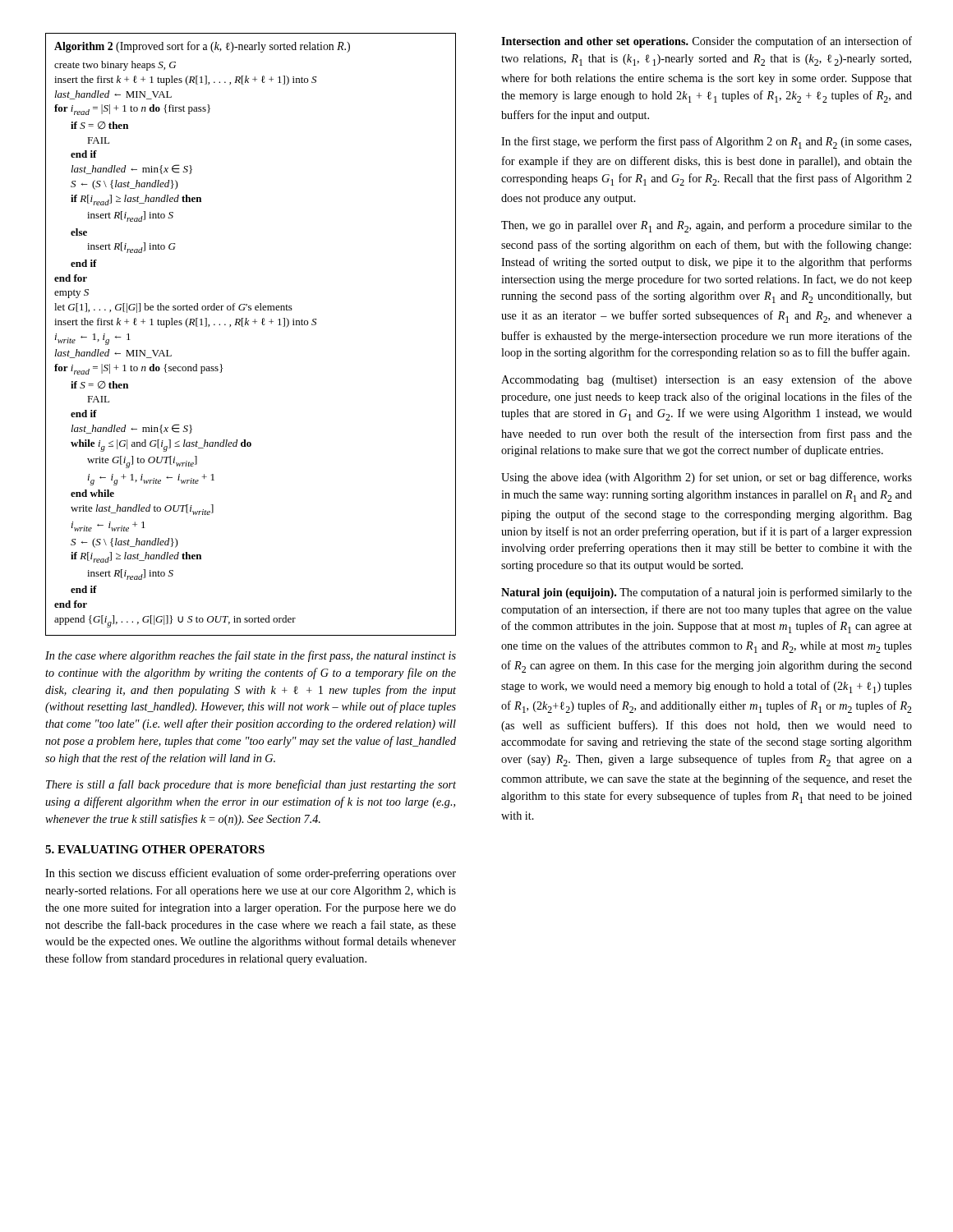This screenshot has height=1232, width=953.
Task: Click on the block starting "Natural join (equijoin). The computation of a natural"
Action: click(x=707, y=704)
